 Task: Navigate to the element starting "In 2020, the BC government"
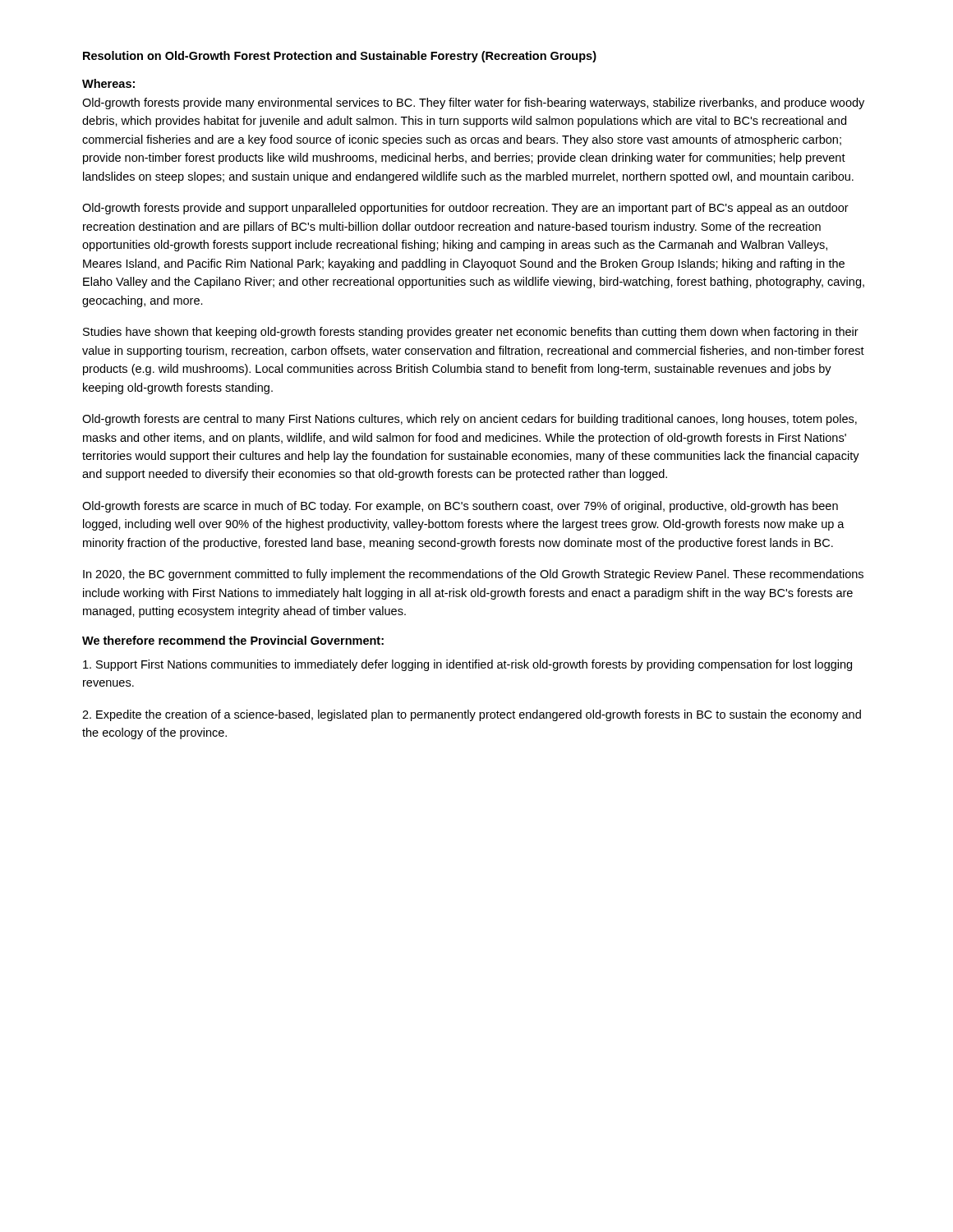tap(473, 593)
